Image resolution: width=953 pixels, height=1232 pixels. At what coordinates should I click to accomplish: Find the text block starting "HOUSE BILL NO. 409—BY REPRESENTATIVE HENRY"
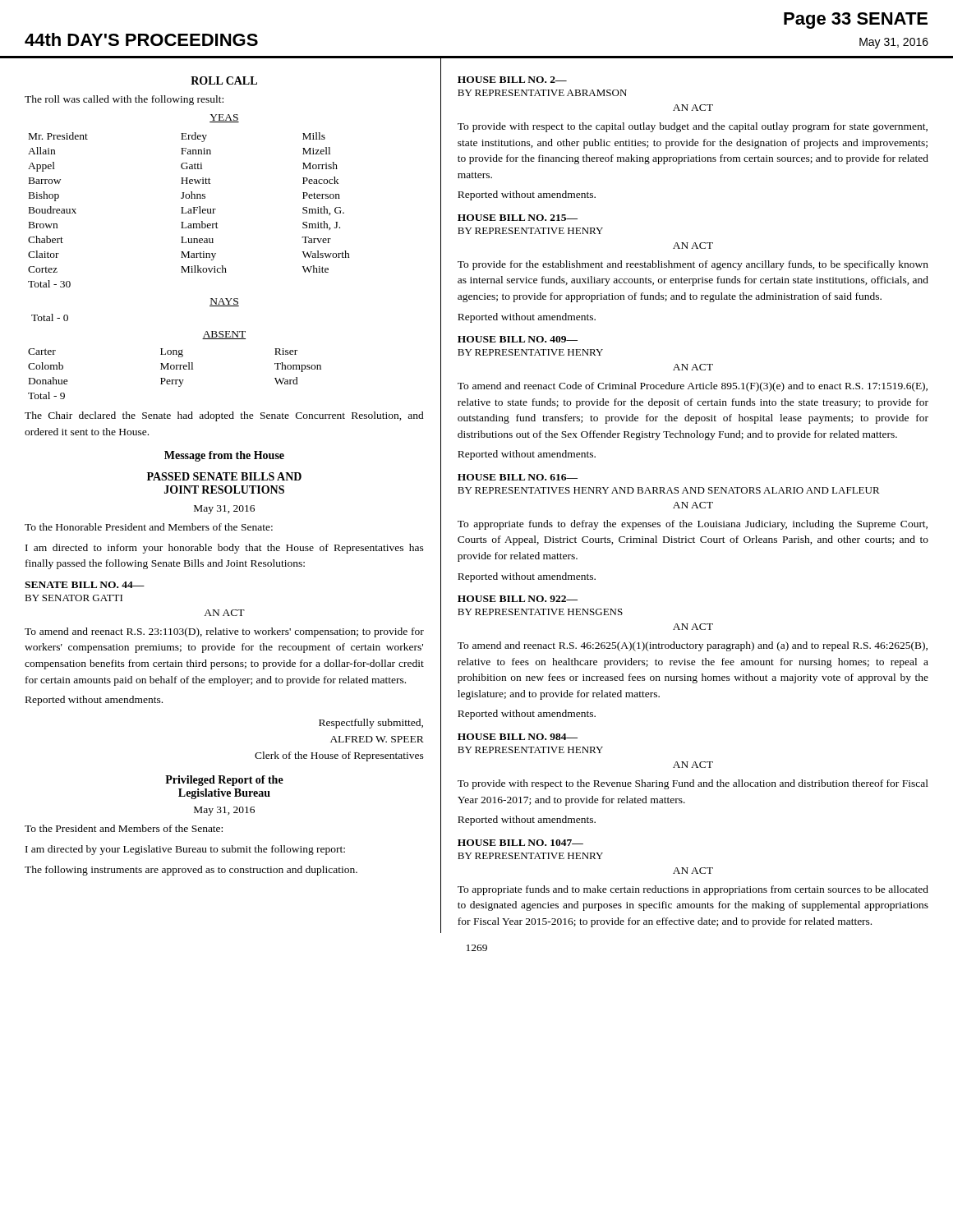(x=530, y=345)
